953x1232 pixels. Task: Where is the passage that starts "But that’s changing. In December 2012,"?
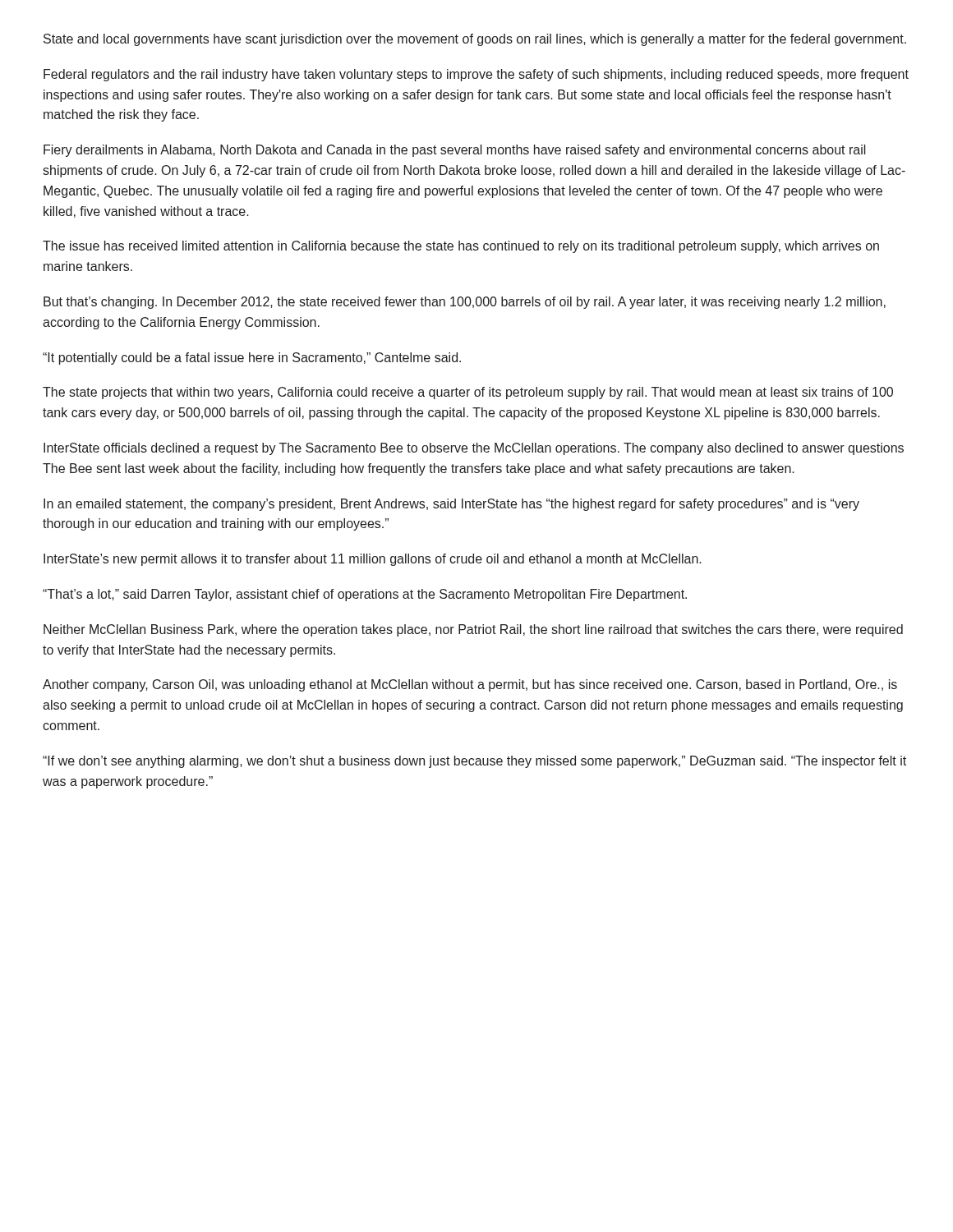click(x=465, y=312)
